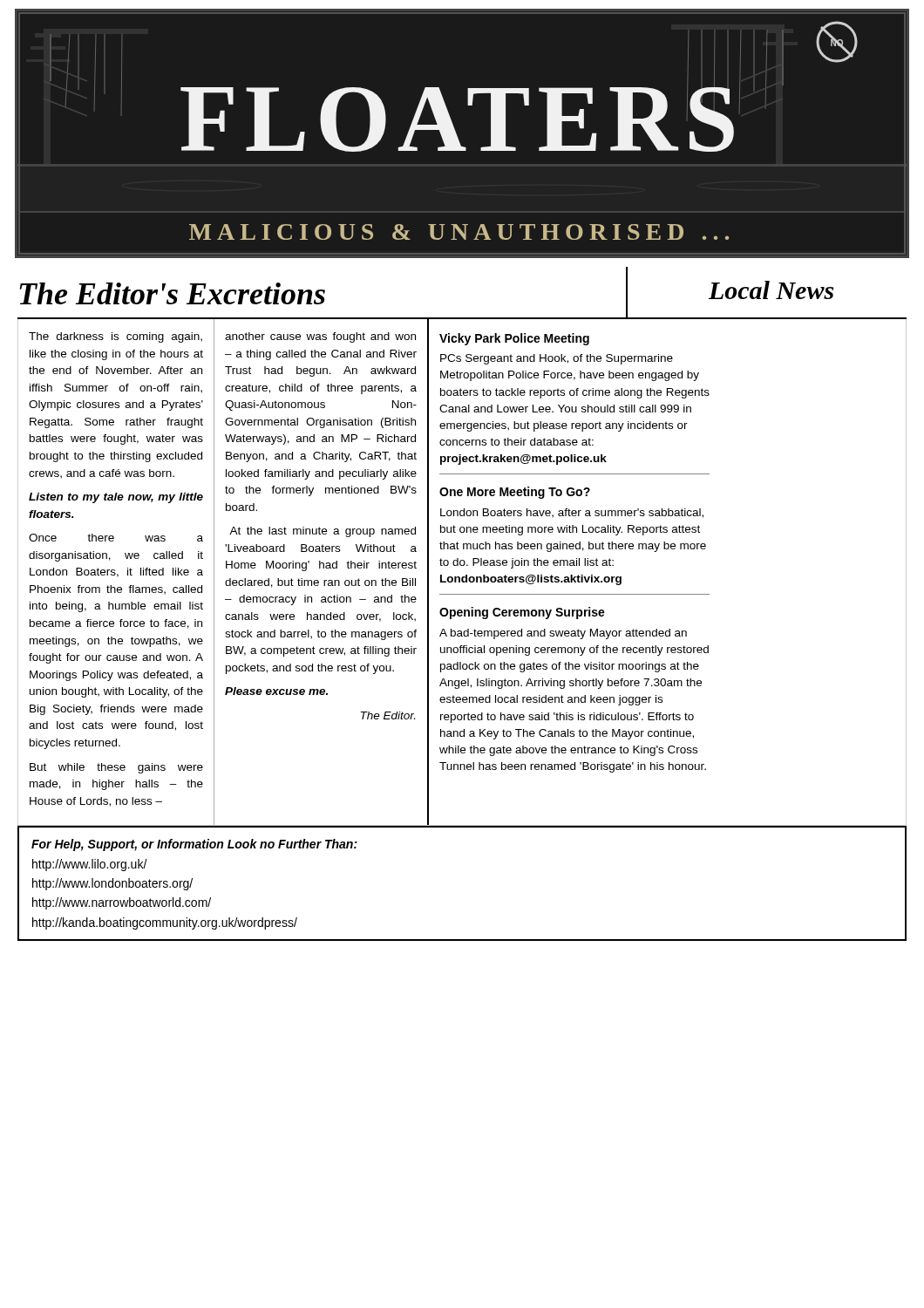924x1308 pixels.
Task: Navigate to the text block starting "another cause was fought and won – a"
Action: click(x=321, y=526)
